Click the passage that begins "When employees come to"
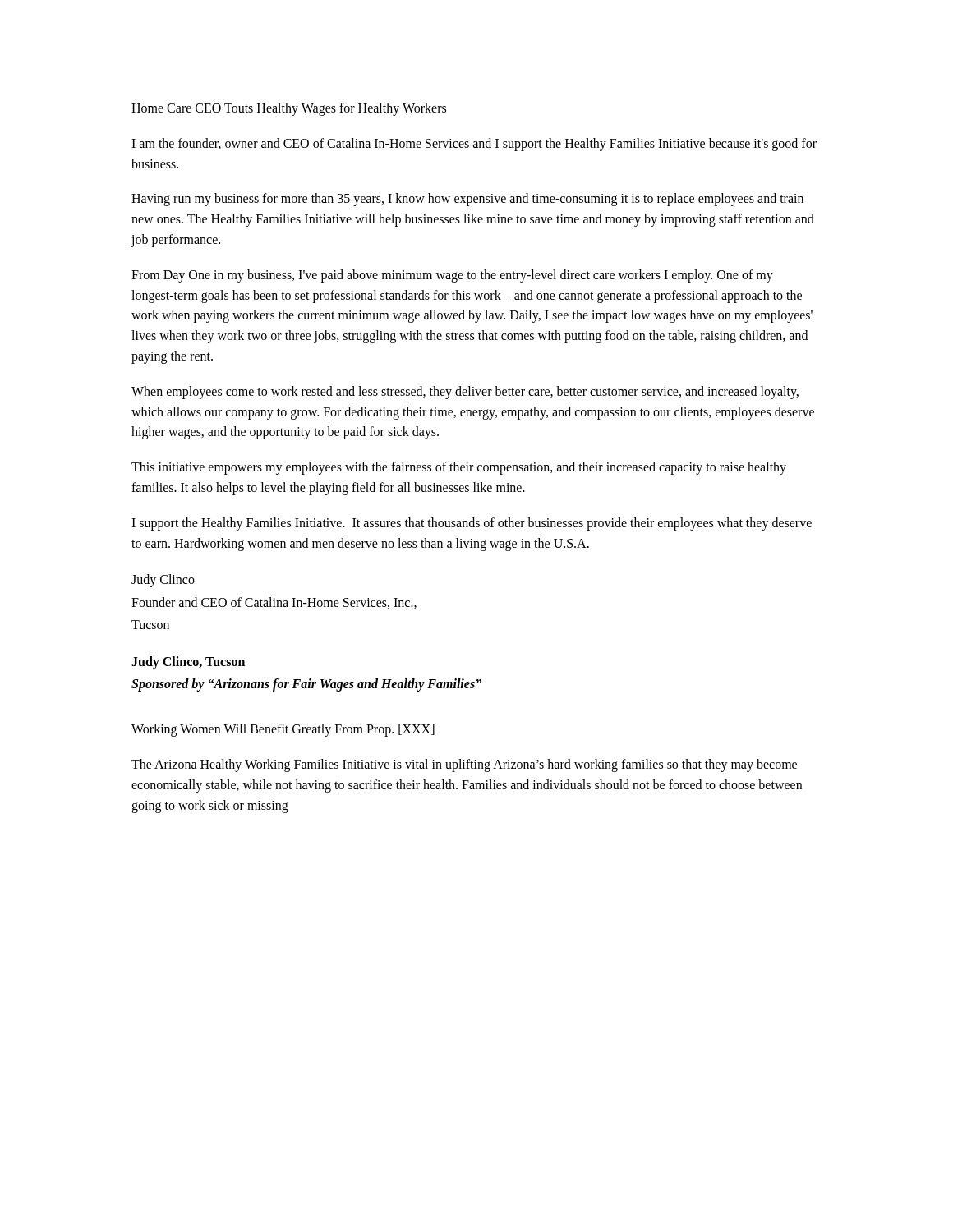 click(473, 411)
